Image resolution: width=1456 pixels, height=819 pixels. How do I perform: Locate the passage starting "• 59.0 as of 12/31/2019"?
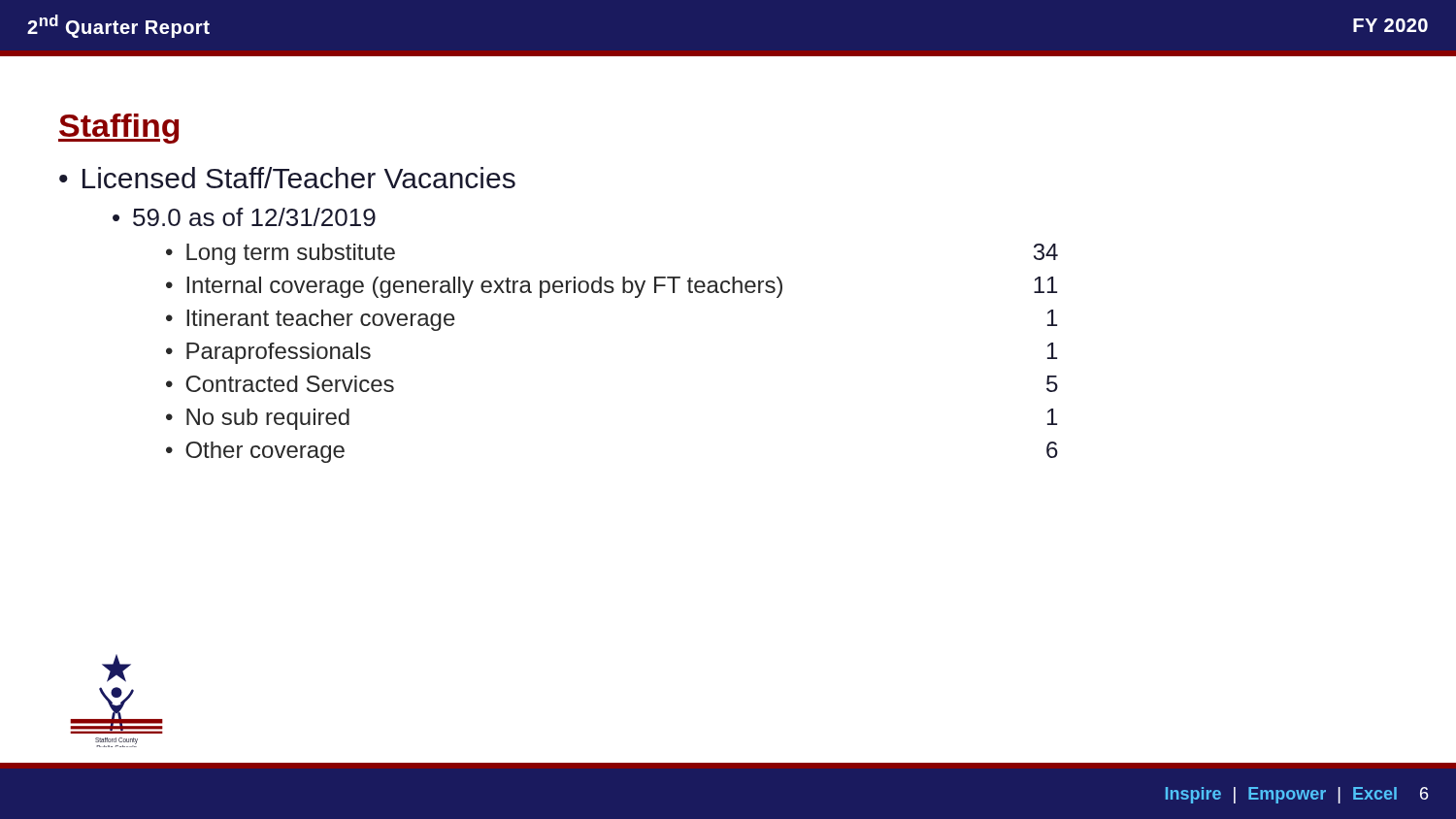(x=244, y=218)
